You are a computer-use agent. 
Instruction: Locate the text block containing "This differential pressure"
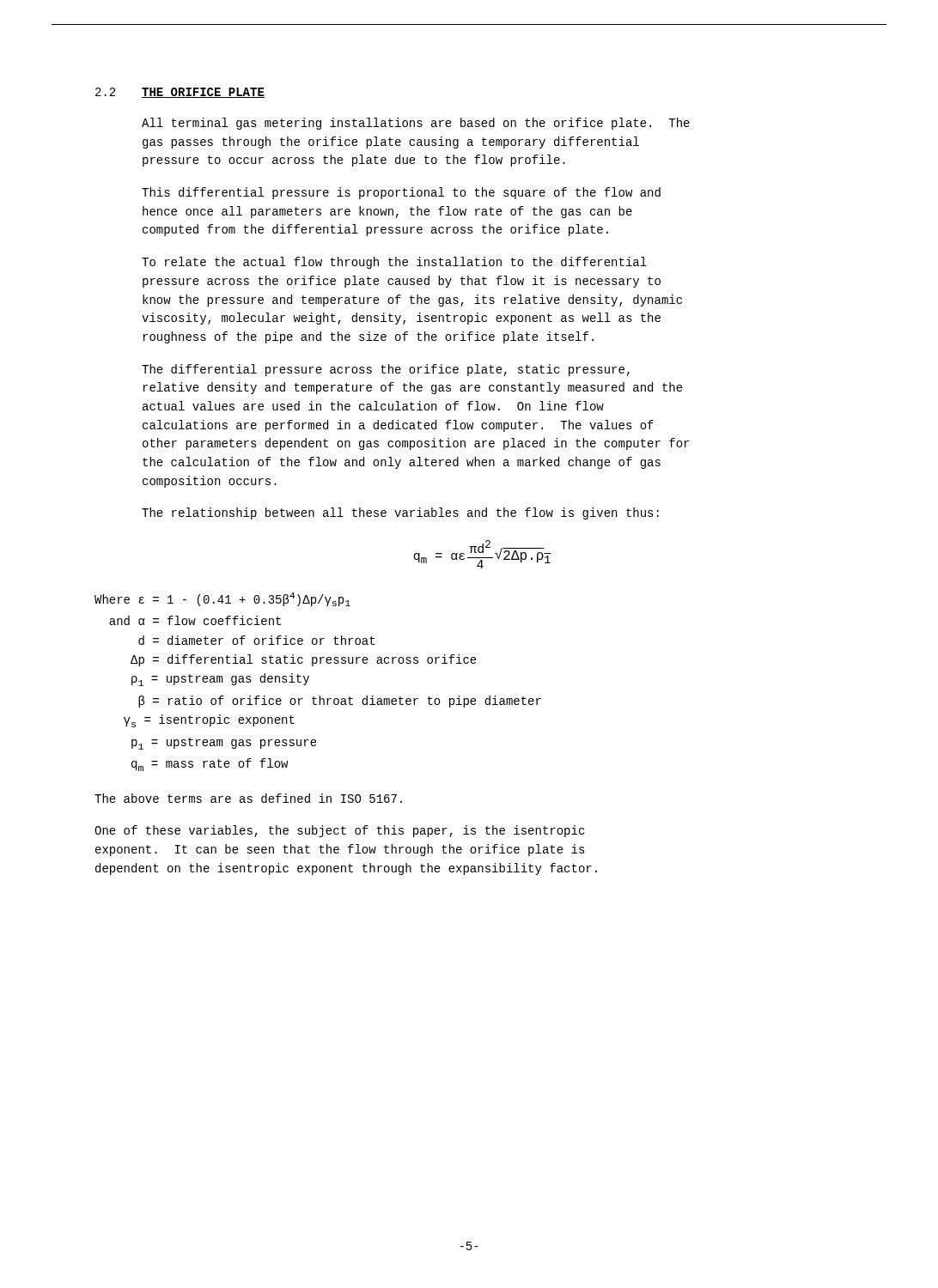point(402,212)
